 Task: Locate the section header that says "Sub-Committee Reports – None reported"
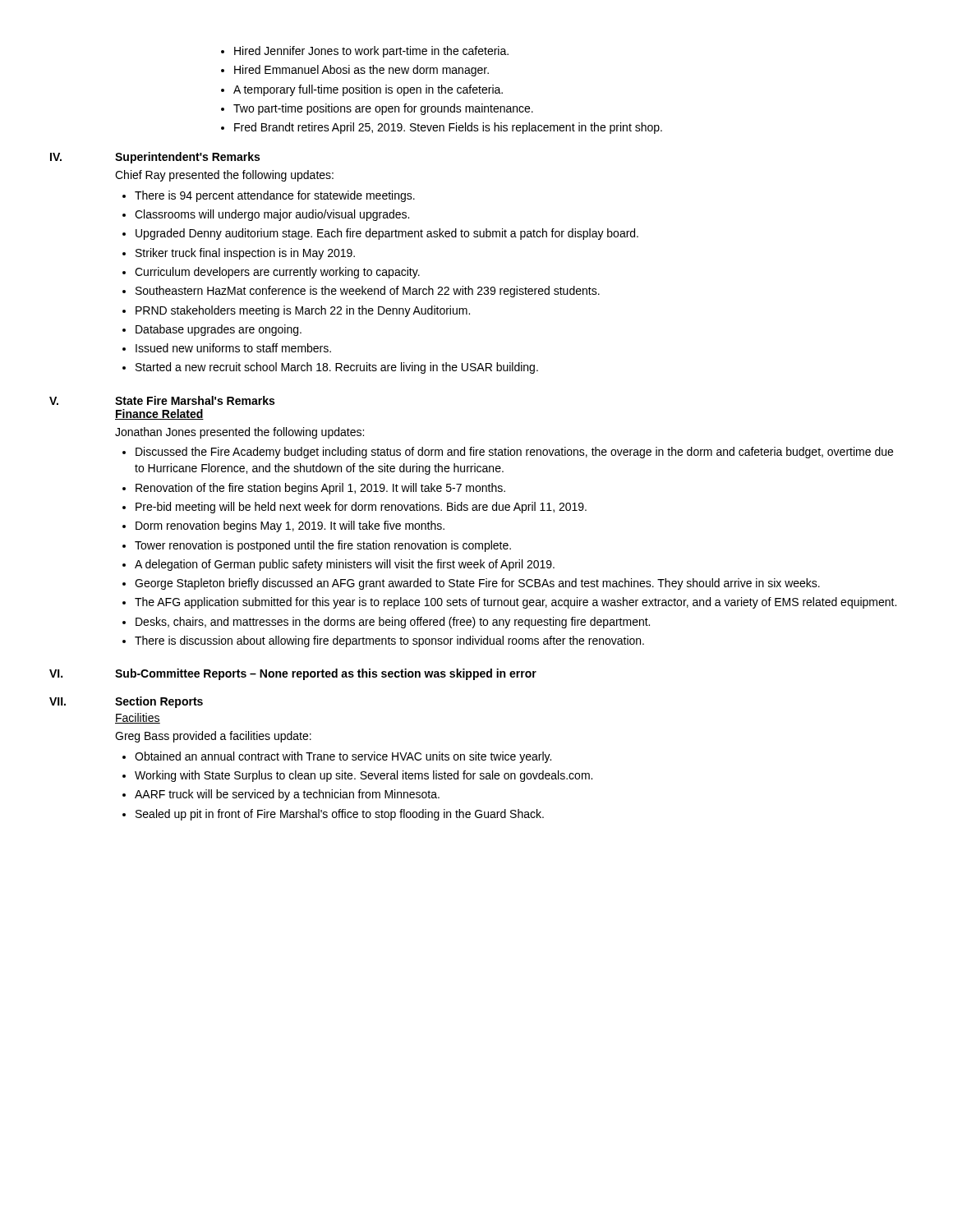(326, 674)
